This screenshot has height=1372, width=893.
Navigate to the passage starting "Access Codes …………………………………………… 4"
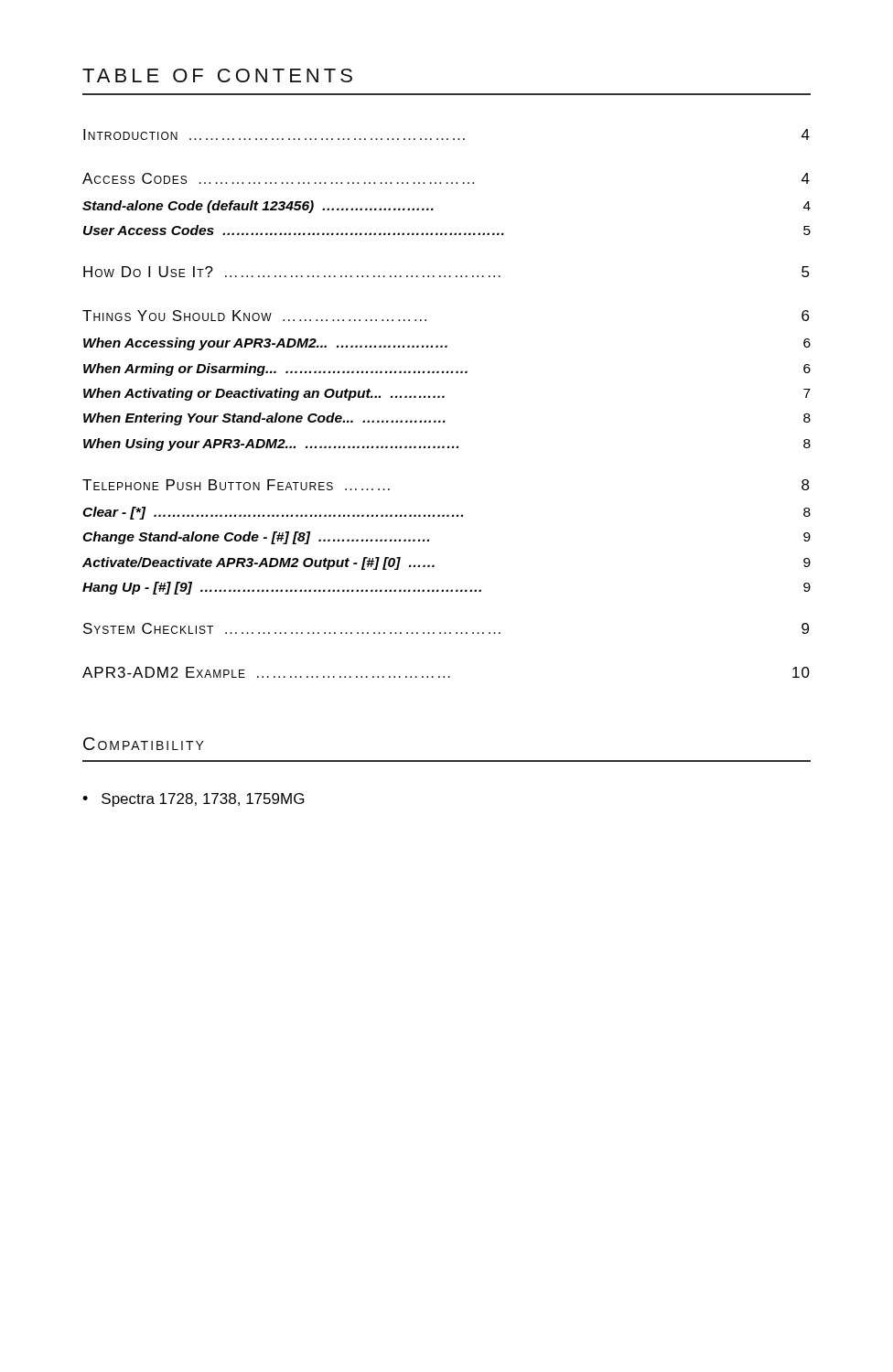click(446, 180)
